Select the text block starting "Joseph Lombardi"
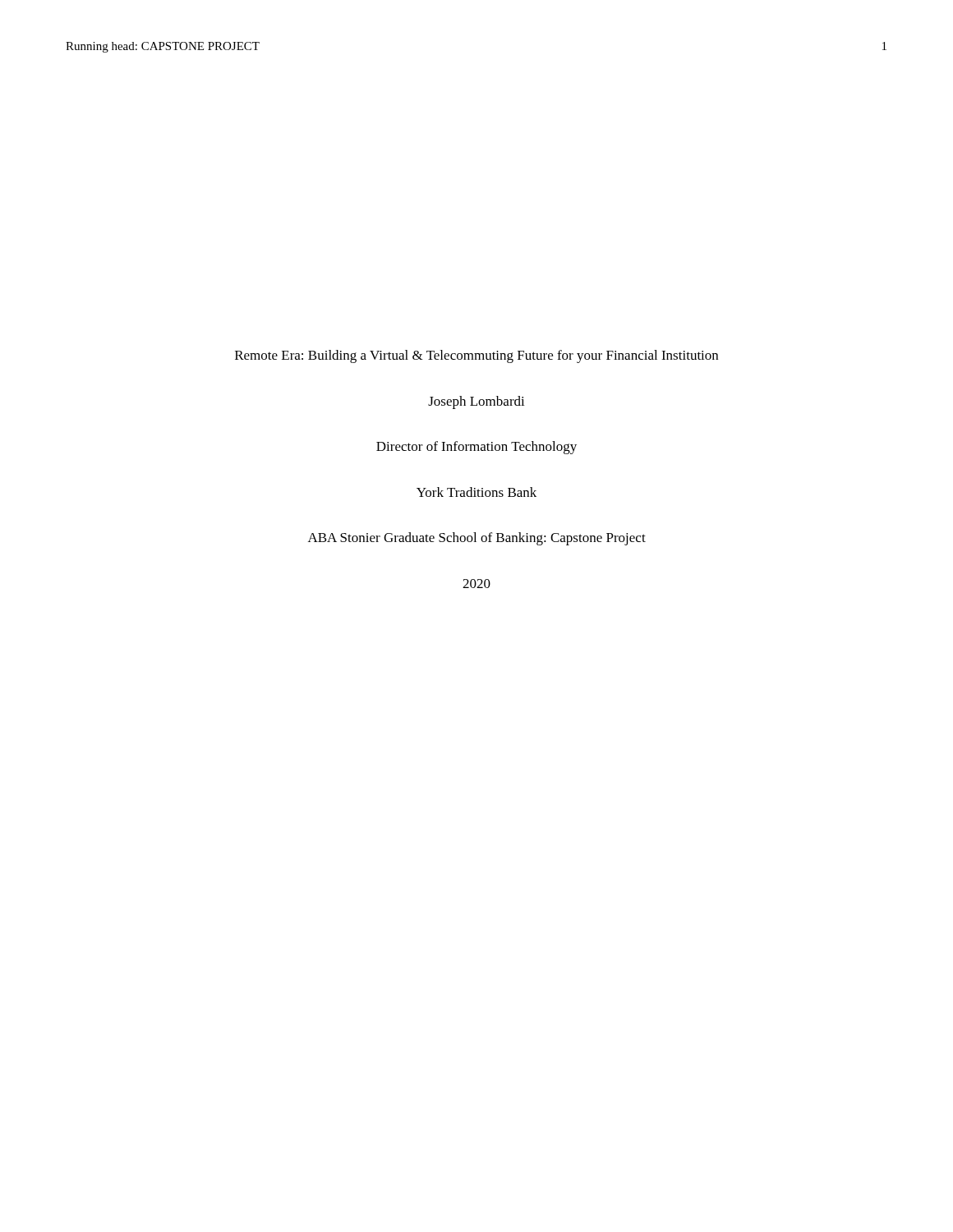Screen dimensions: 1232x953 click(x=476, y=401)
